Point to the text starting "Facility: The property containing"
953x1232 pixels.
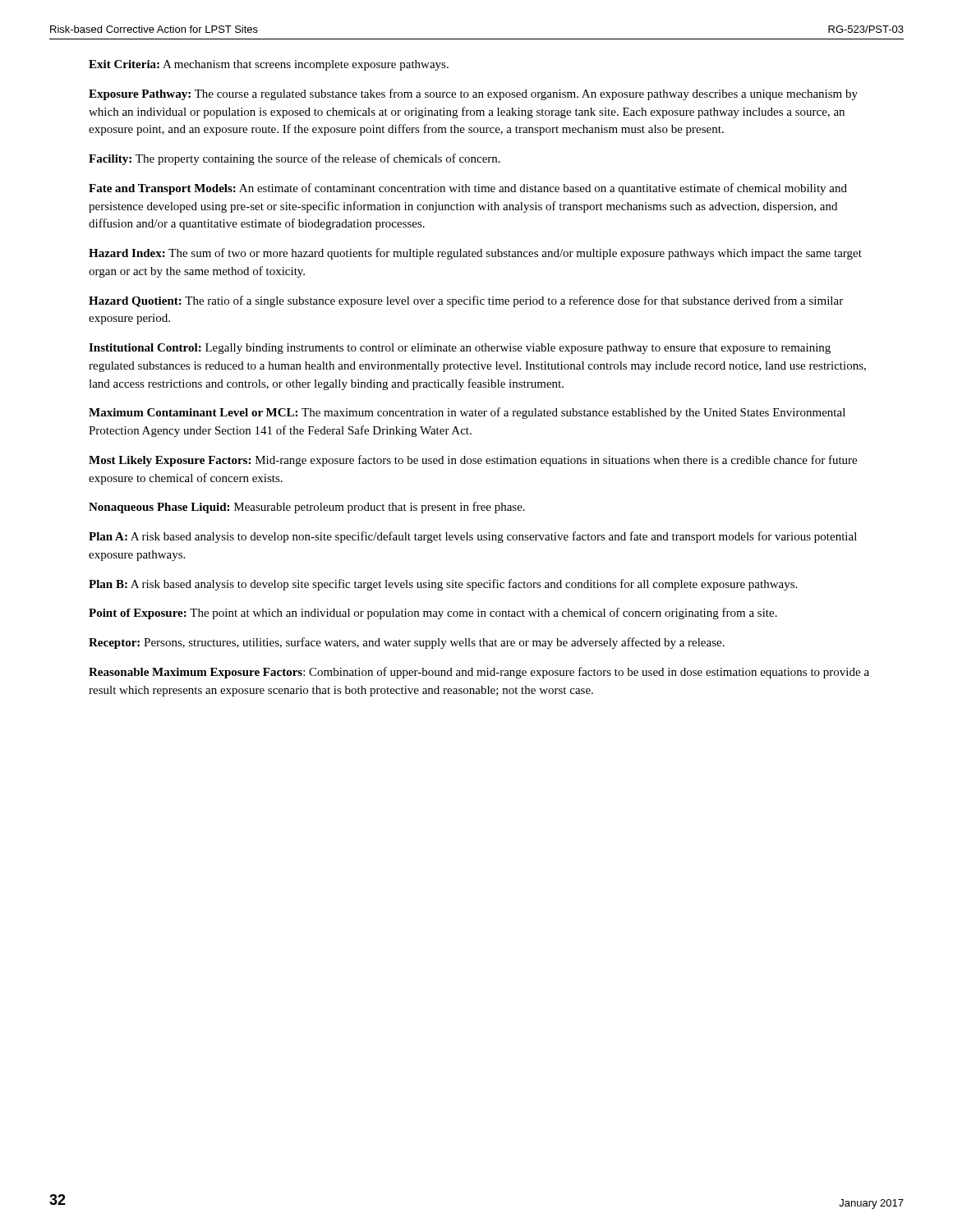(295, 158)
